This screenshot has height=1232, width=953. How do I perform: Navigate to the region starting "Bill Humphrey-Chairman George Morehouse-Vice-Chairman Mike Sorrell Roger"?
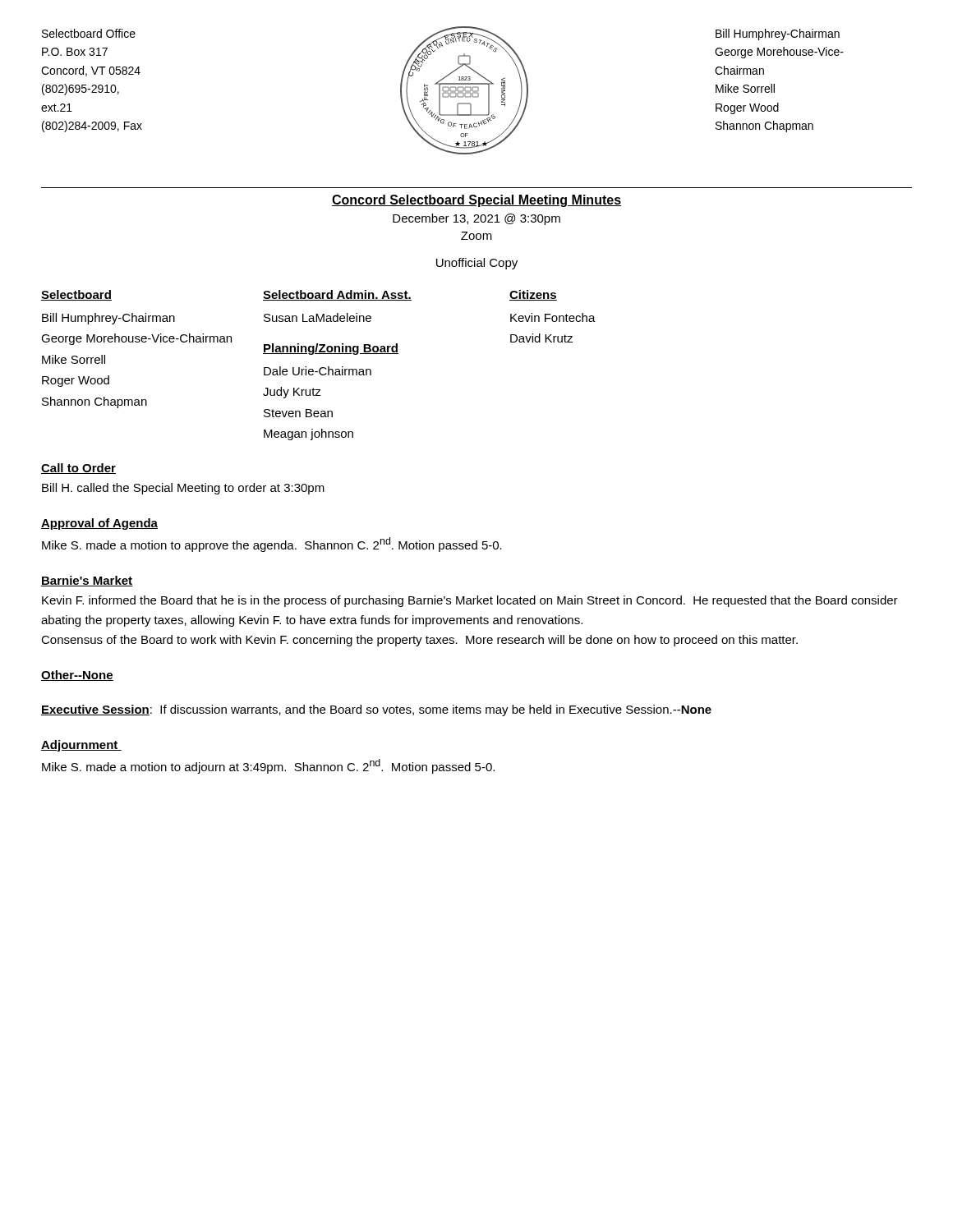[x=108, y=319]
